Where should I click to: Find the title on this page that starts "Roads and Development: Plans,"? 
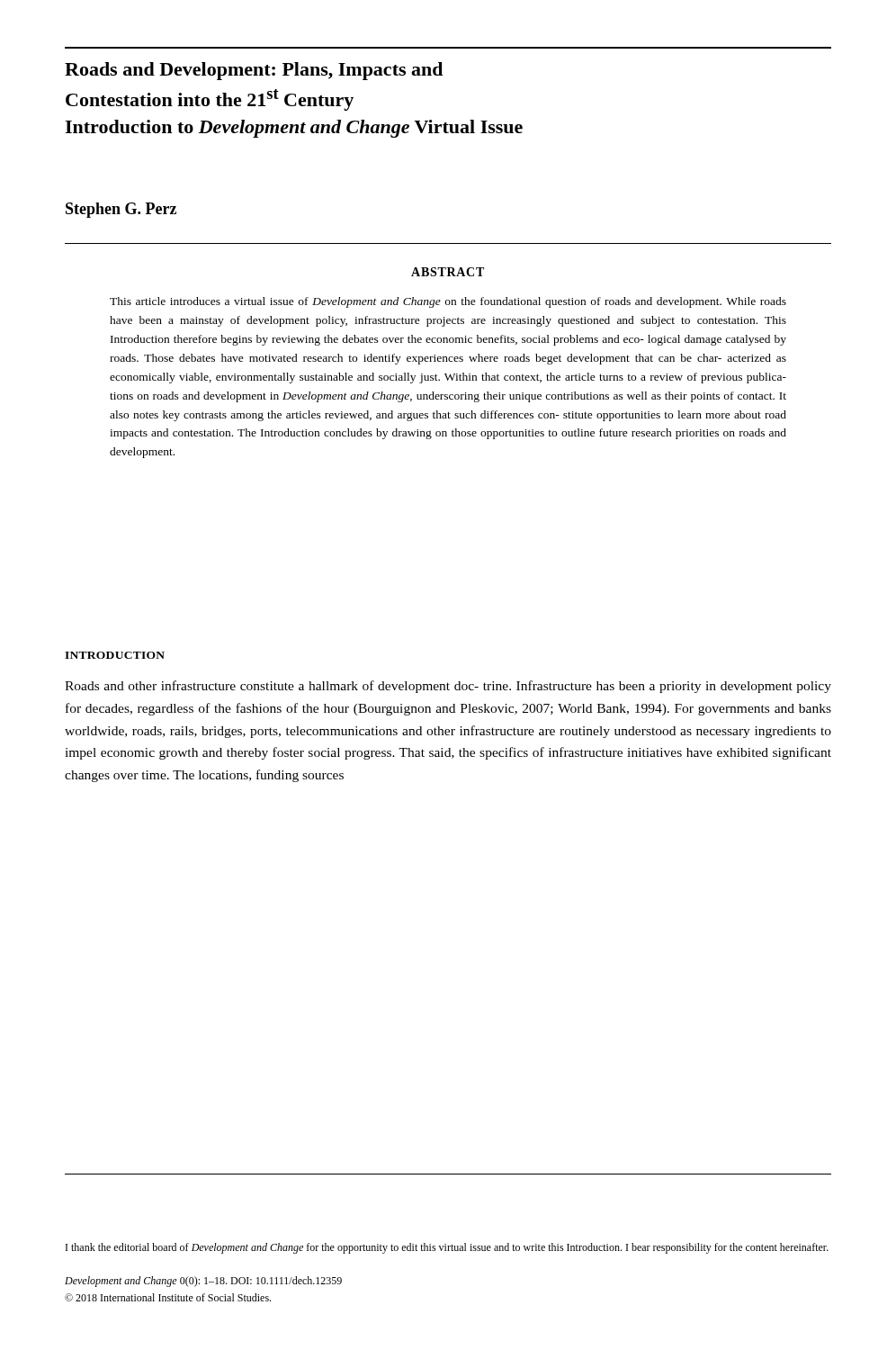point(254,71)
